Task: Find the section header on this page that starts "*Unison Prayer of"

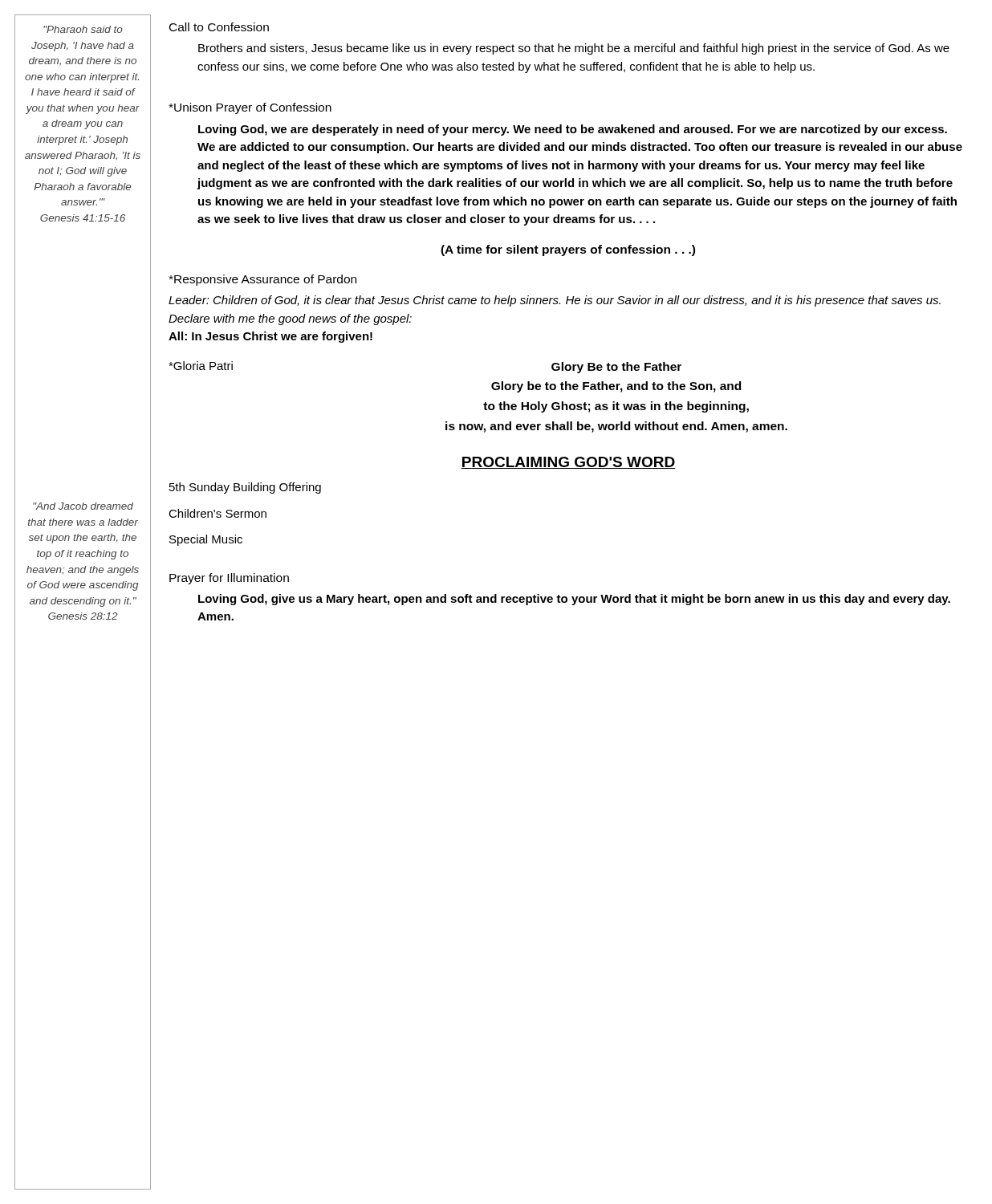Action: tap(250, 107)
